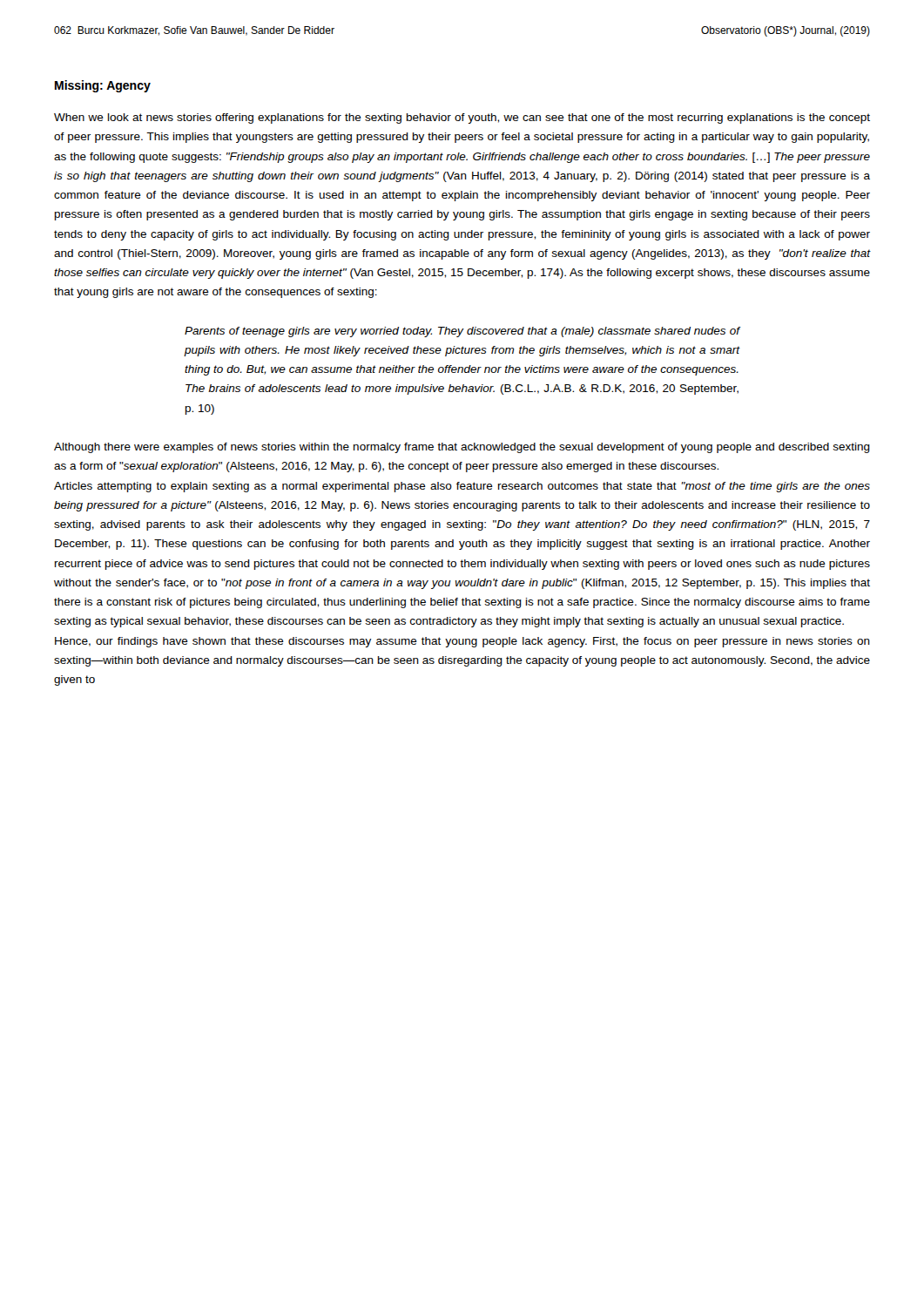
Task: Click on the text block with the text "When we look at news"
Action: pos(462,205)
